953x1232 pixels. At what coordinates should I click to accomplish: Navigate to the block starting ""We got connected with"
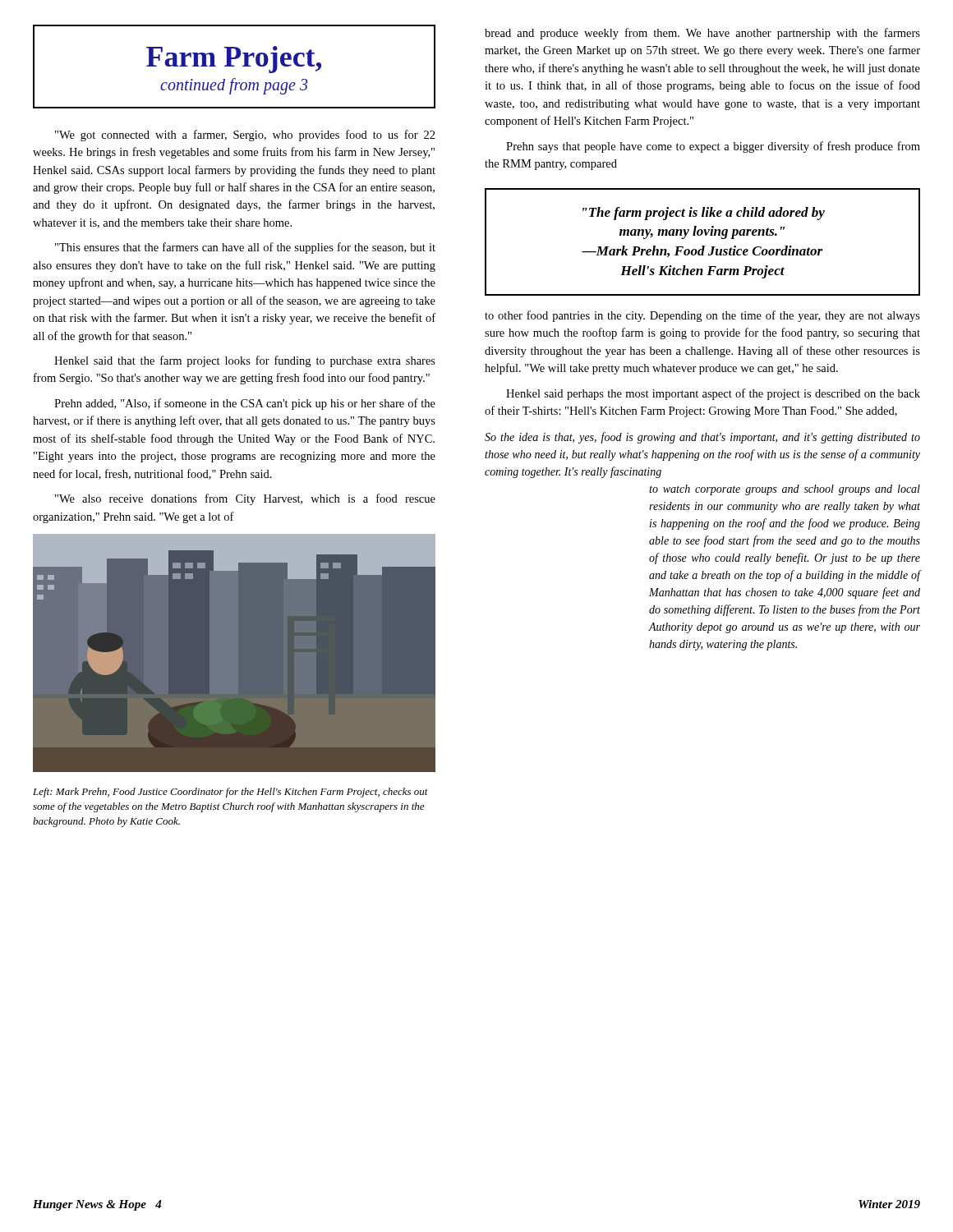(x=234, y=326)
